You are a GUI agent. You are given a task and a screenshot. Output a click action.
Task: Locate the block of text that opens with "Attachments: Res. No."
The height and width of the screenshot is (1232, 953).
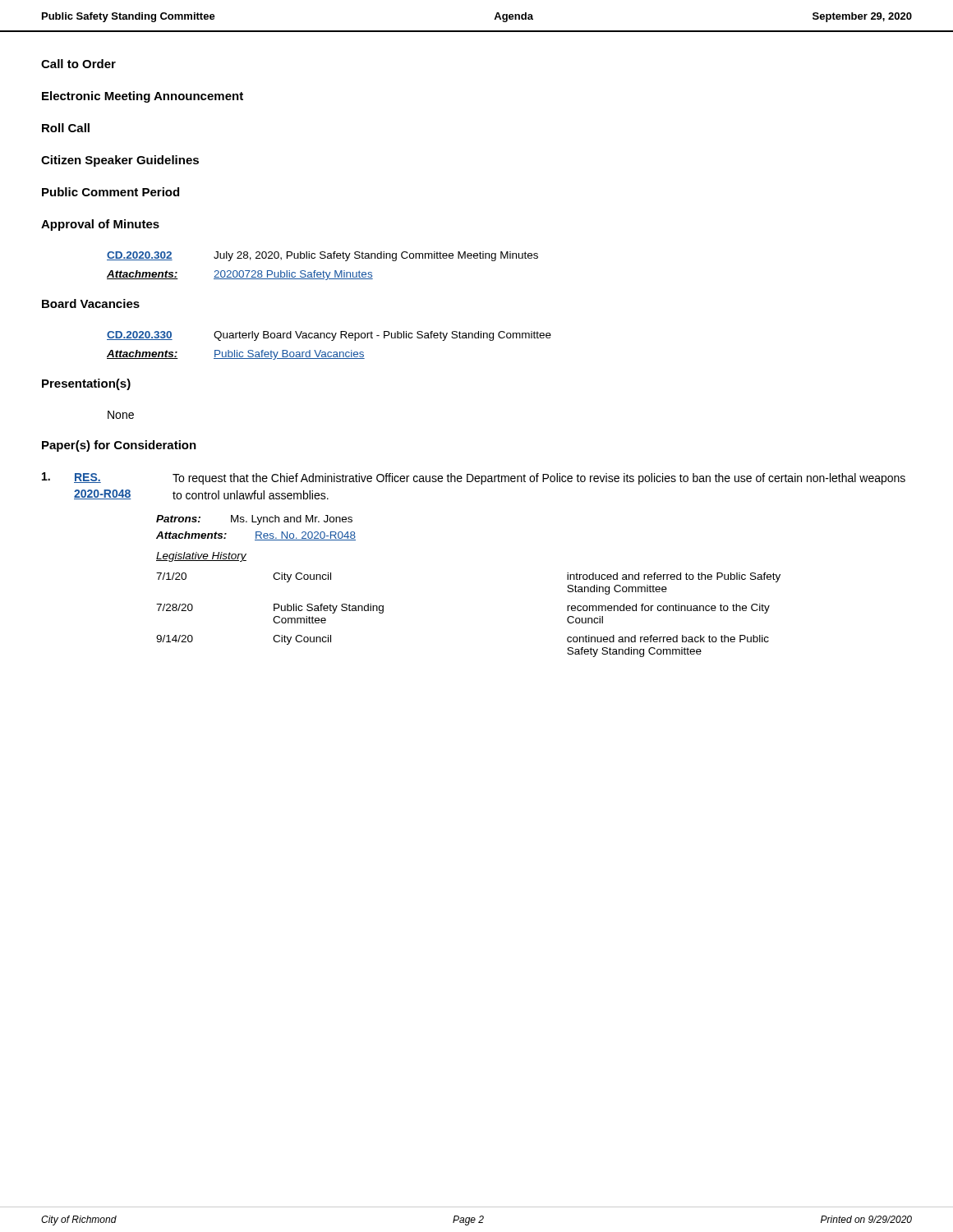pyautogui.click(x=256, y=535)
